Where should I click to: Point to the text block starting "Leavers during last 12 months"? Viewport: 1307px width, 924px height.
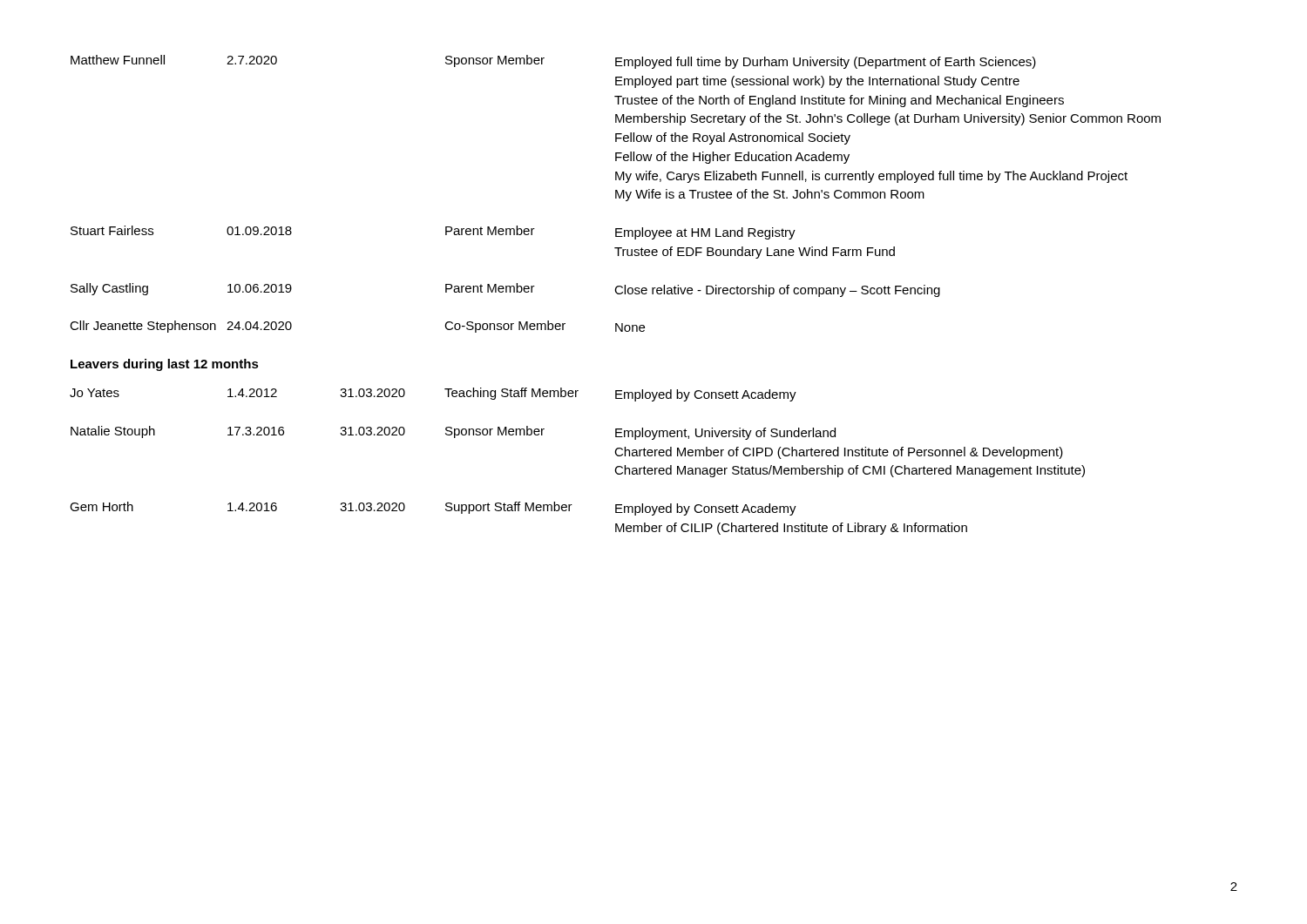coord(164,364)
